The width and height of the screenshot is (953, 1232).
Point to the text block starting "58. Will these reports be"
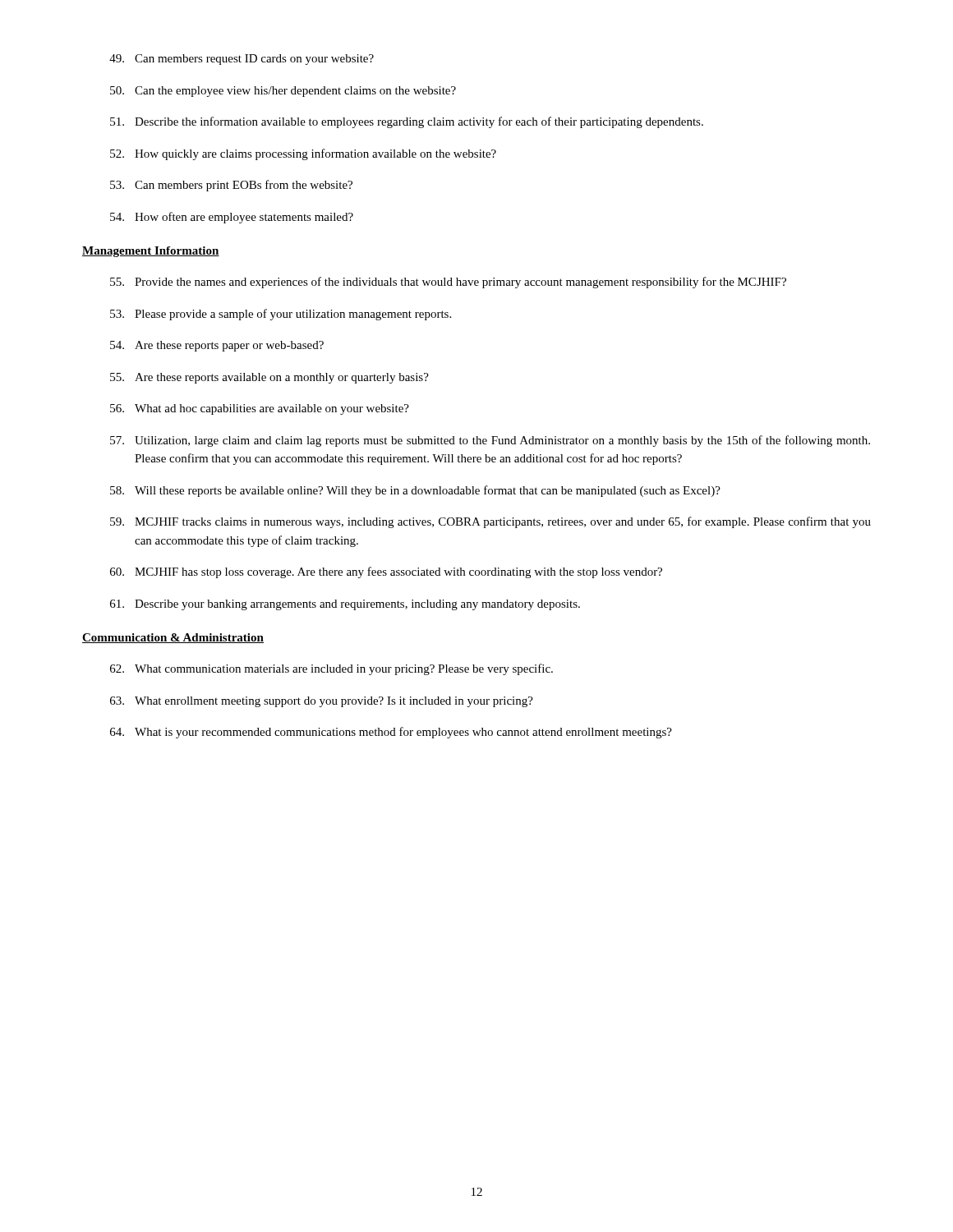476,490
